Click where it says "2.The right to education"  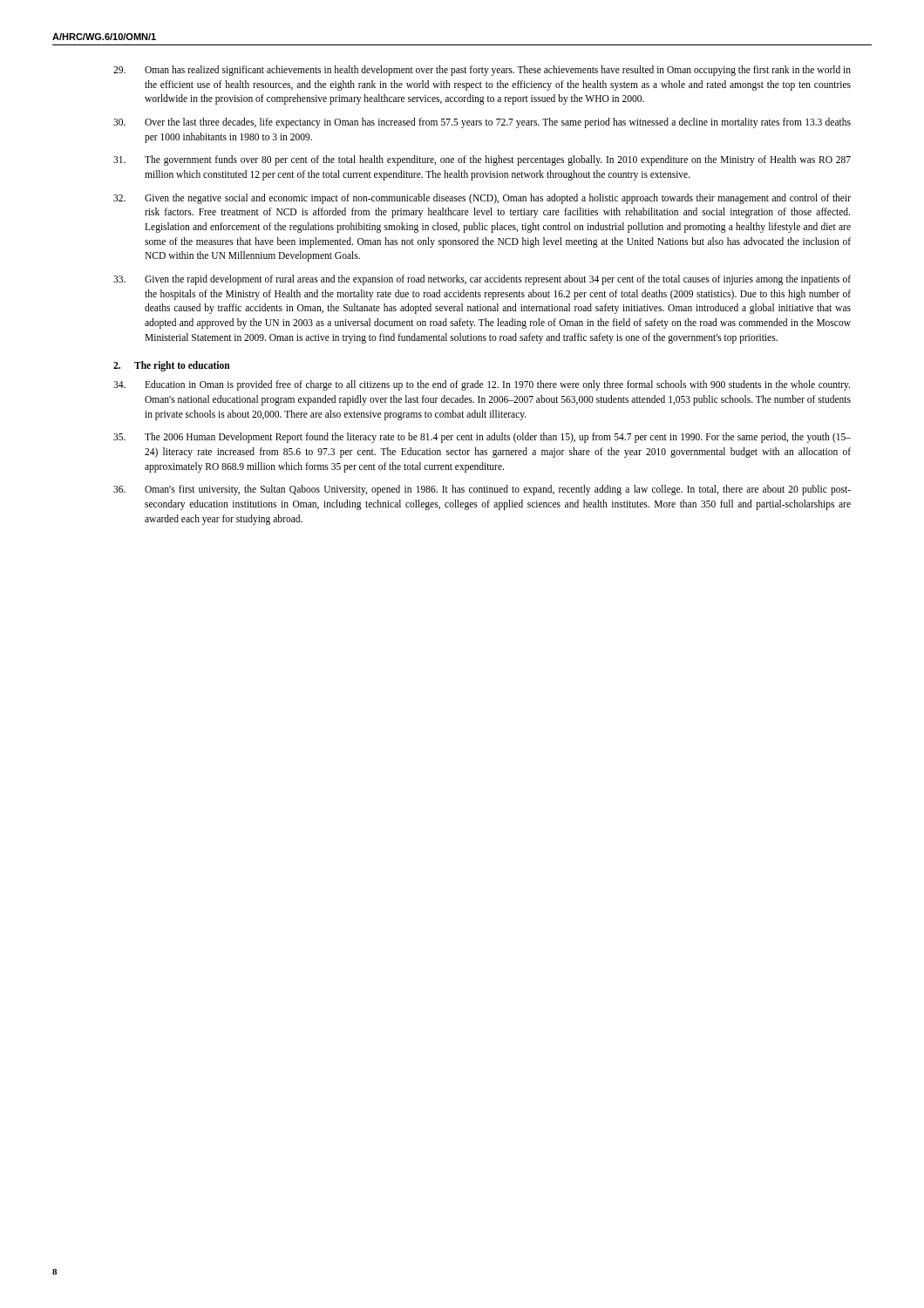click(x=172, y=366)
